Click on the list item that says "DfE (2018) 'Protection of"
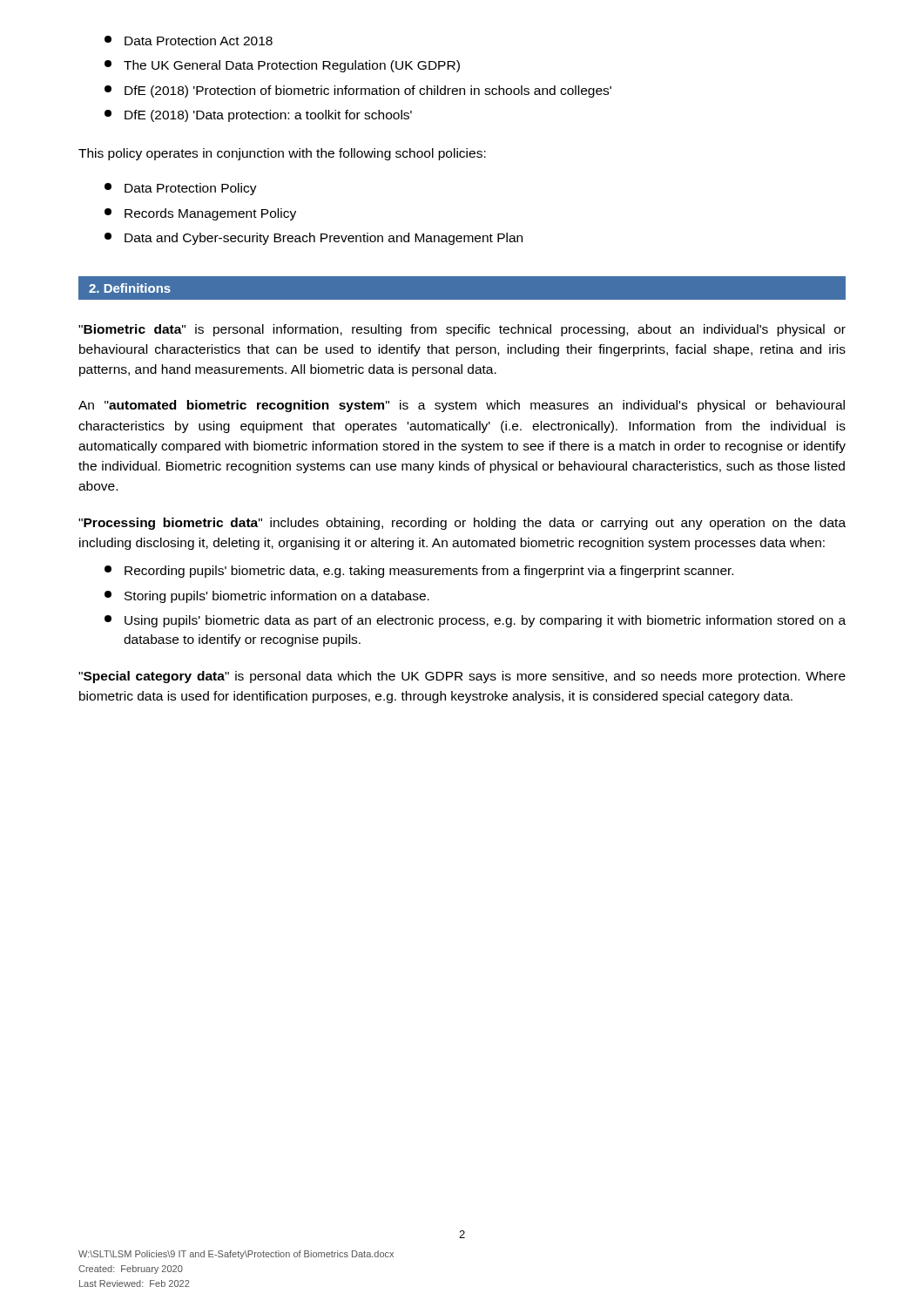The width and height of the screenshot is (924, 1307). point(358,91)
